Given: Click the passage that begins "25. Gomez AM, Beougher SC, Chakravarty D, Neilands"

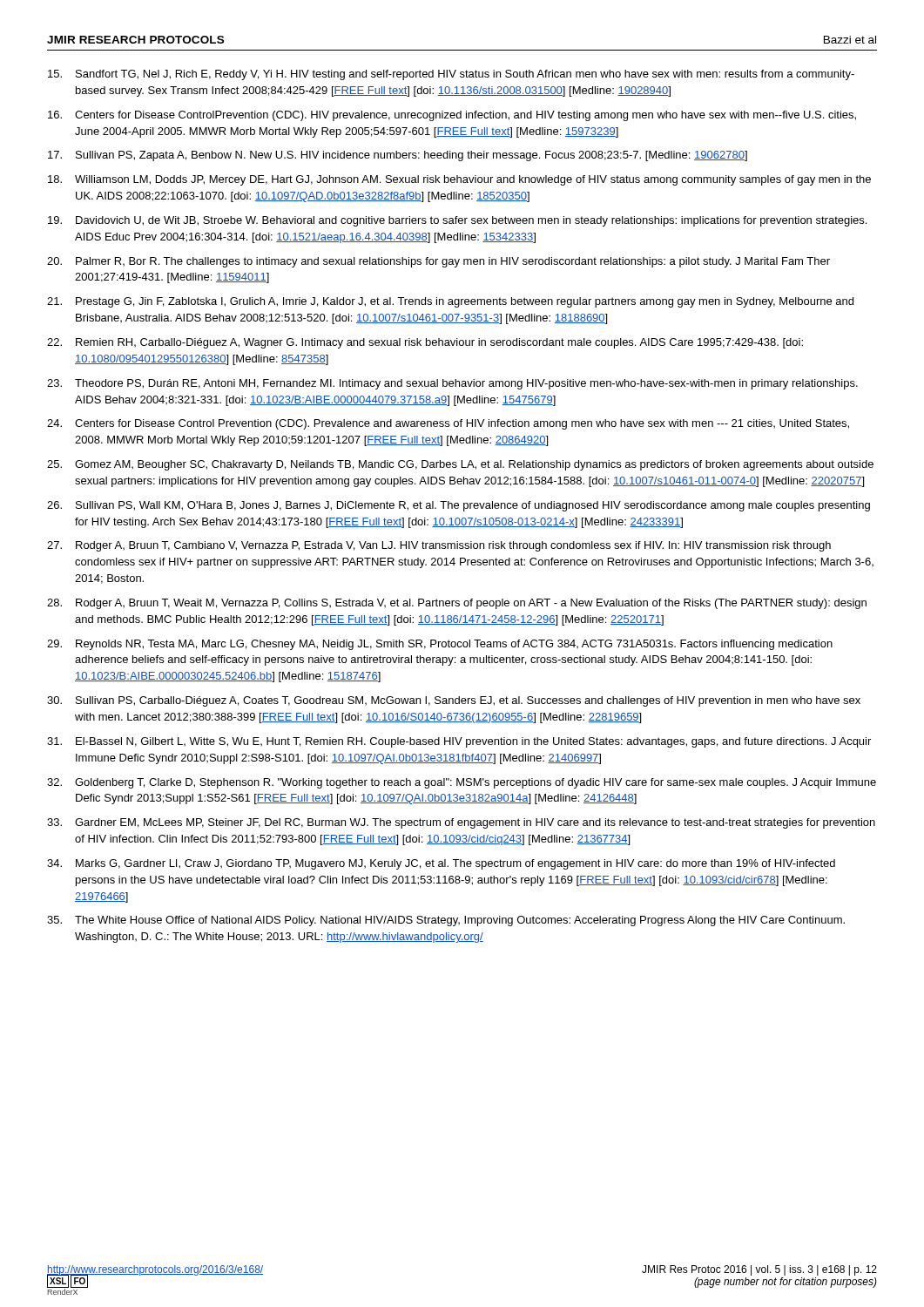Looking at the screenshot, I should tap(462, 473).
